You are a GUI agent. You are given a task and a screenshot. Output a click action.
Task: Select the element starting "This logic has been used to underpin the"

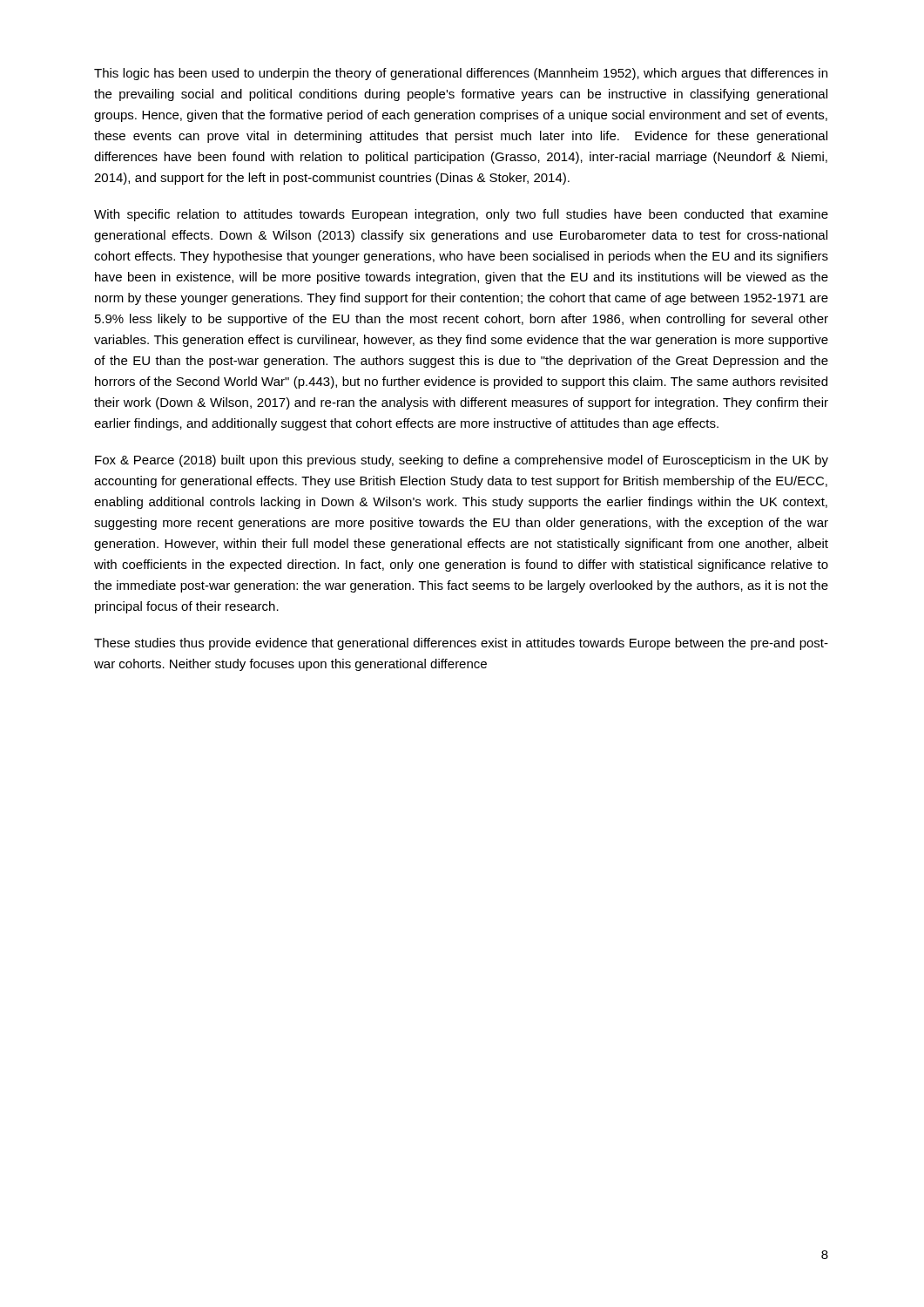pos(461,125)
